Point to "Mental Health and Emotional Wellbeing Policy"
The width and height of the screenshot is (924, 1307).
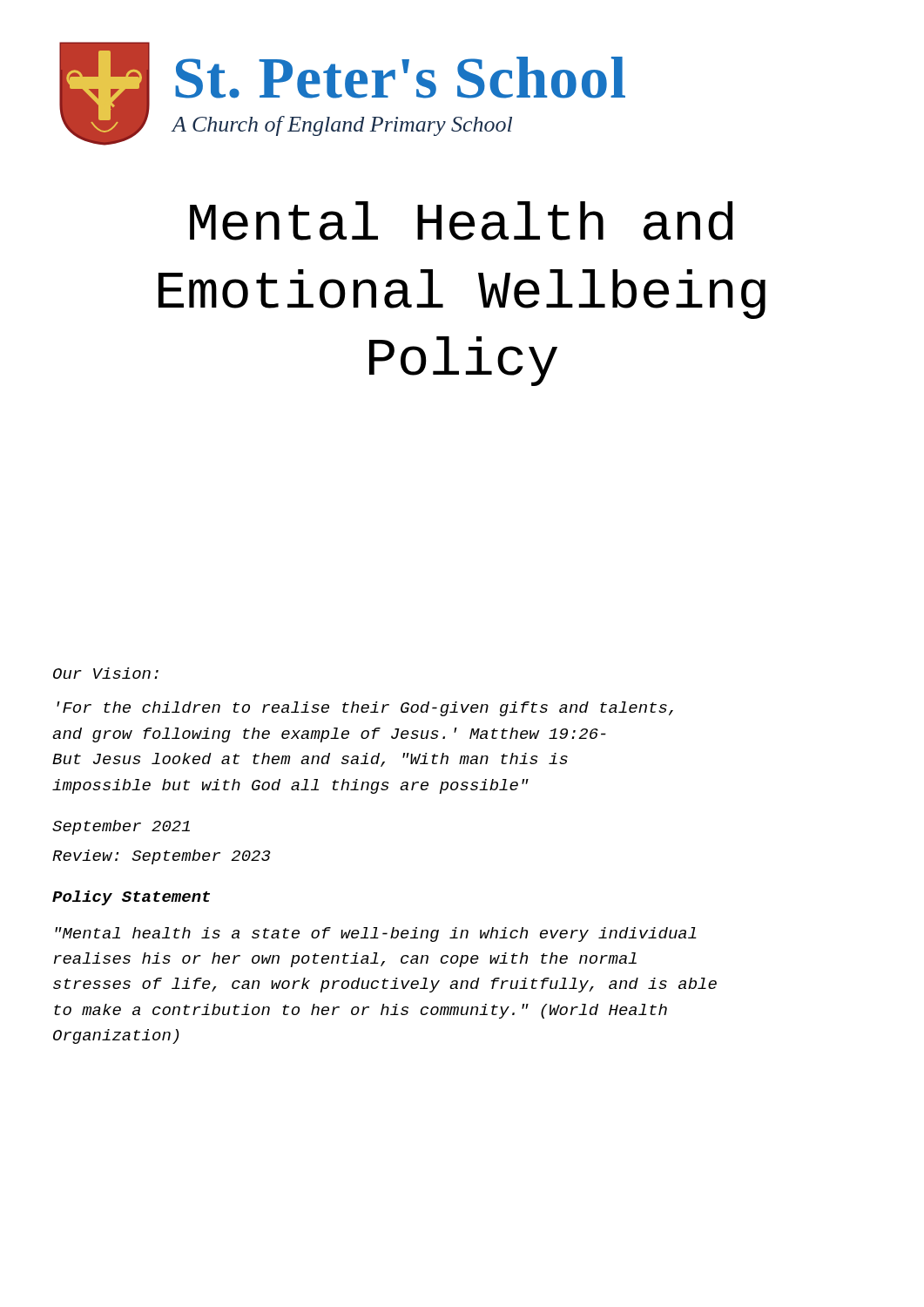(462, 293)
